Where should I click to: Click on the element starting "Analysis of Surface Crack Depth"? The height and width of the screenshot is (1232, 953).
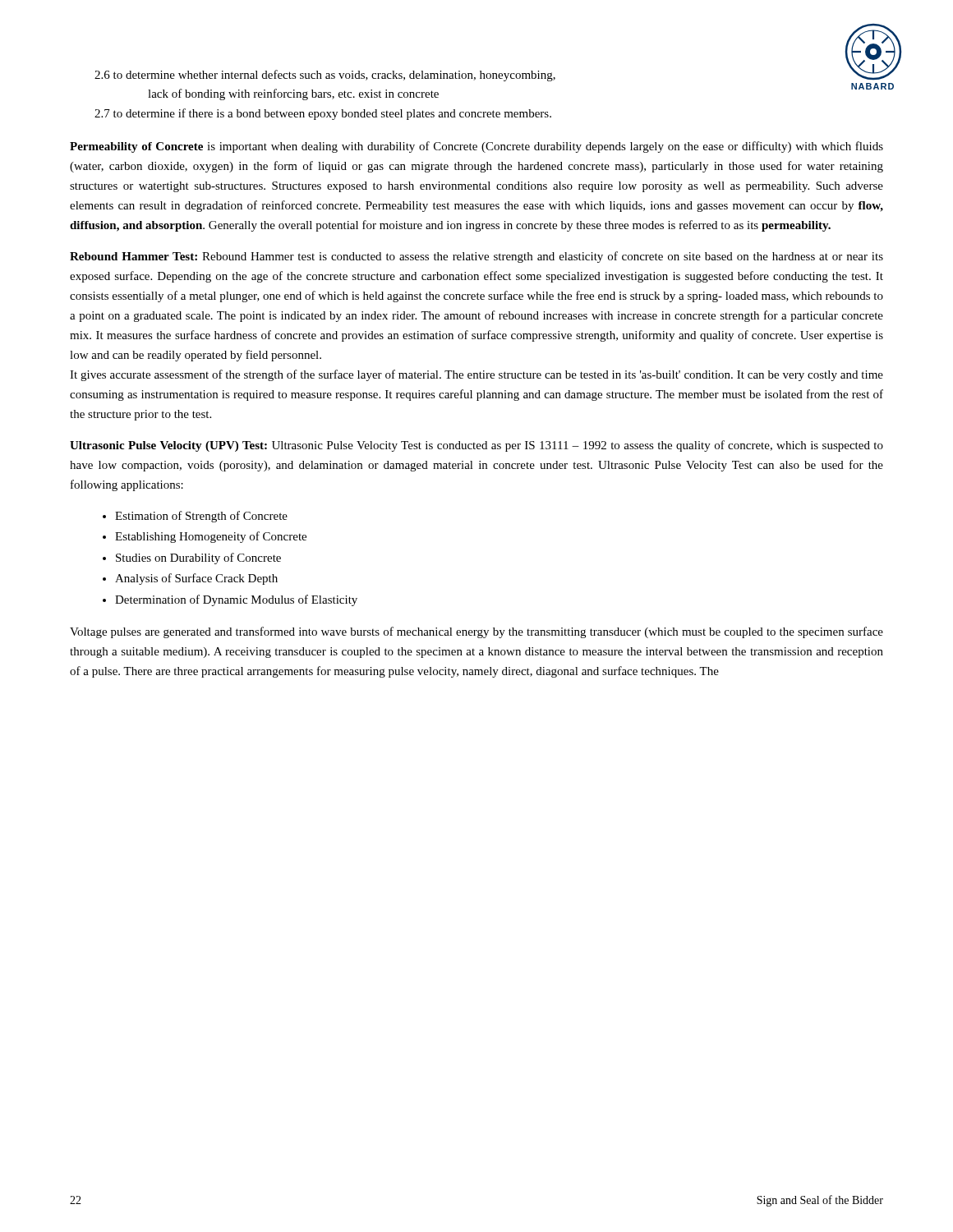pos(196,578)
